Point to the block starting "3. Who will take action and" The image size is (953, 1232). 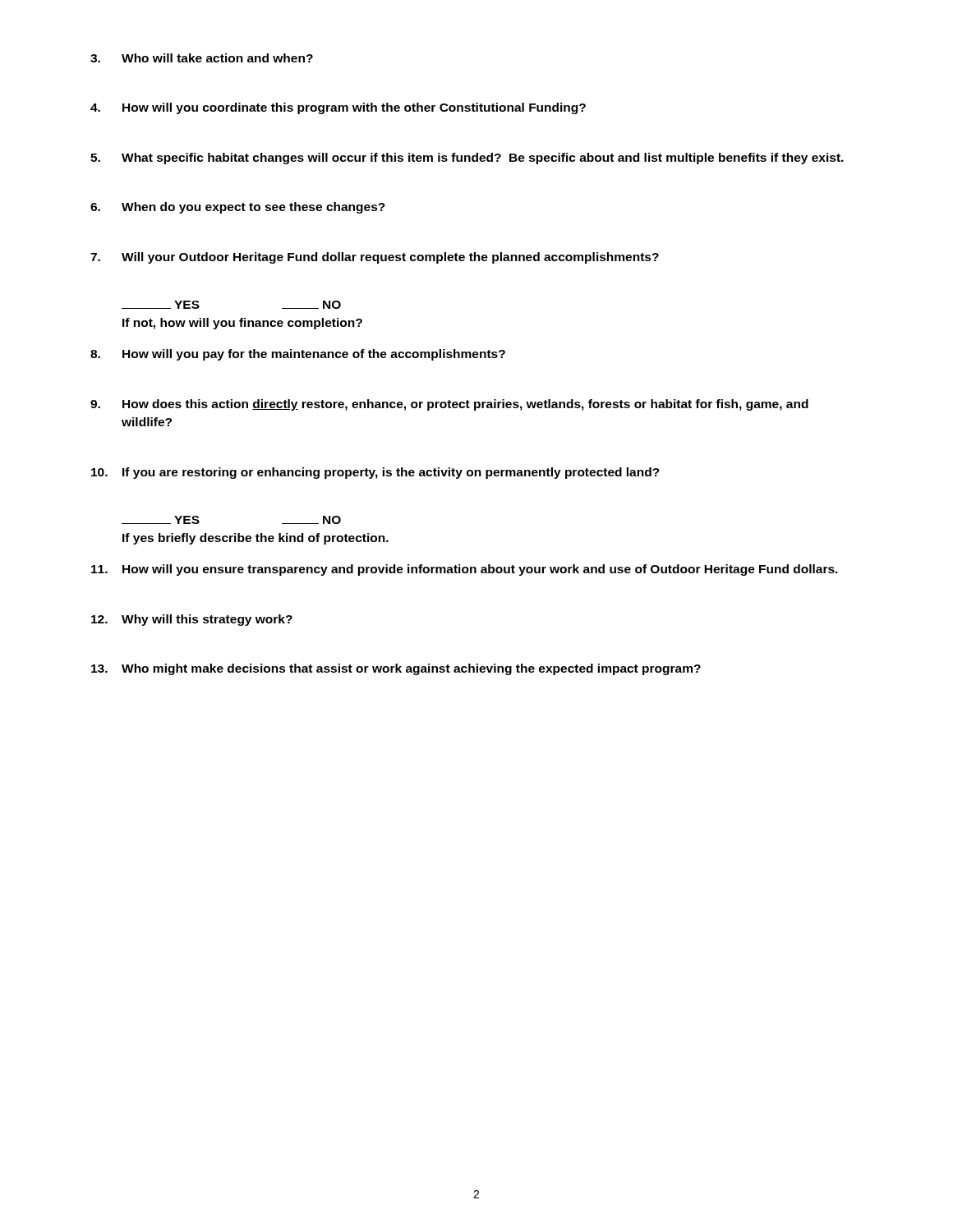(x=202, y=58)
